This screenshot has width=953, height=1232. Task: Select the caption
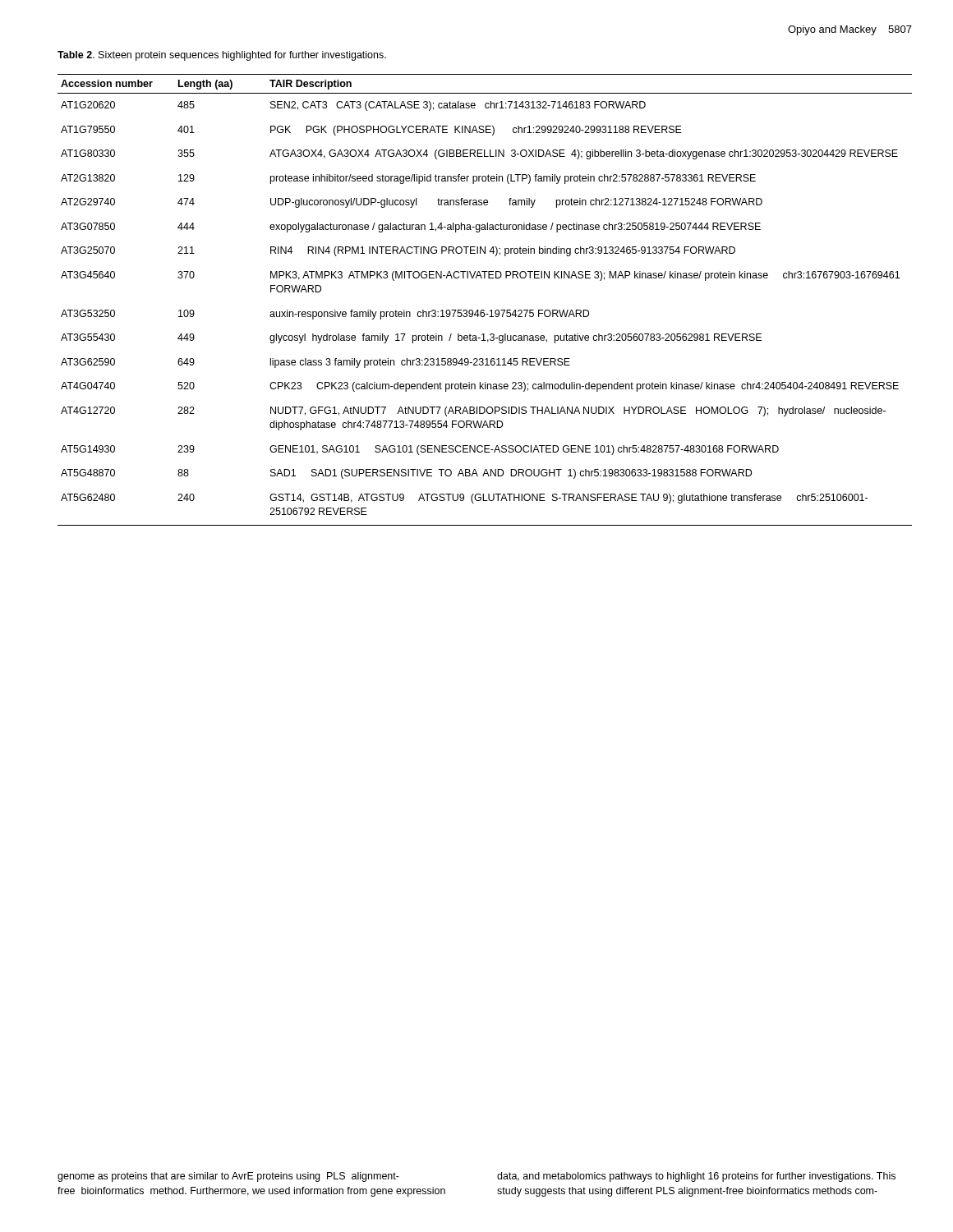(222, 55)
